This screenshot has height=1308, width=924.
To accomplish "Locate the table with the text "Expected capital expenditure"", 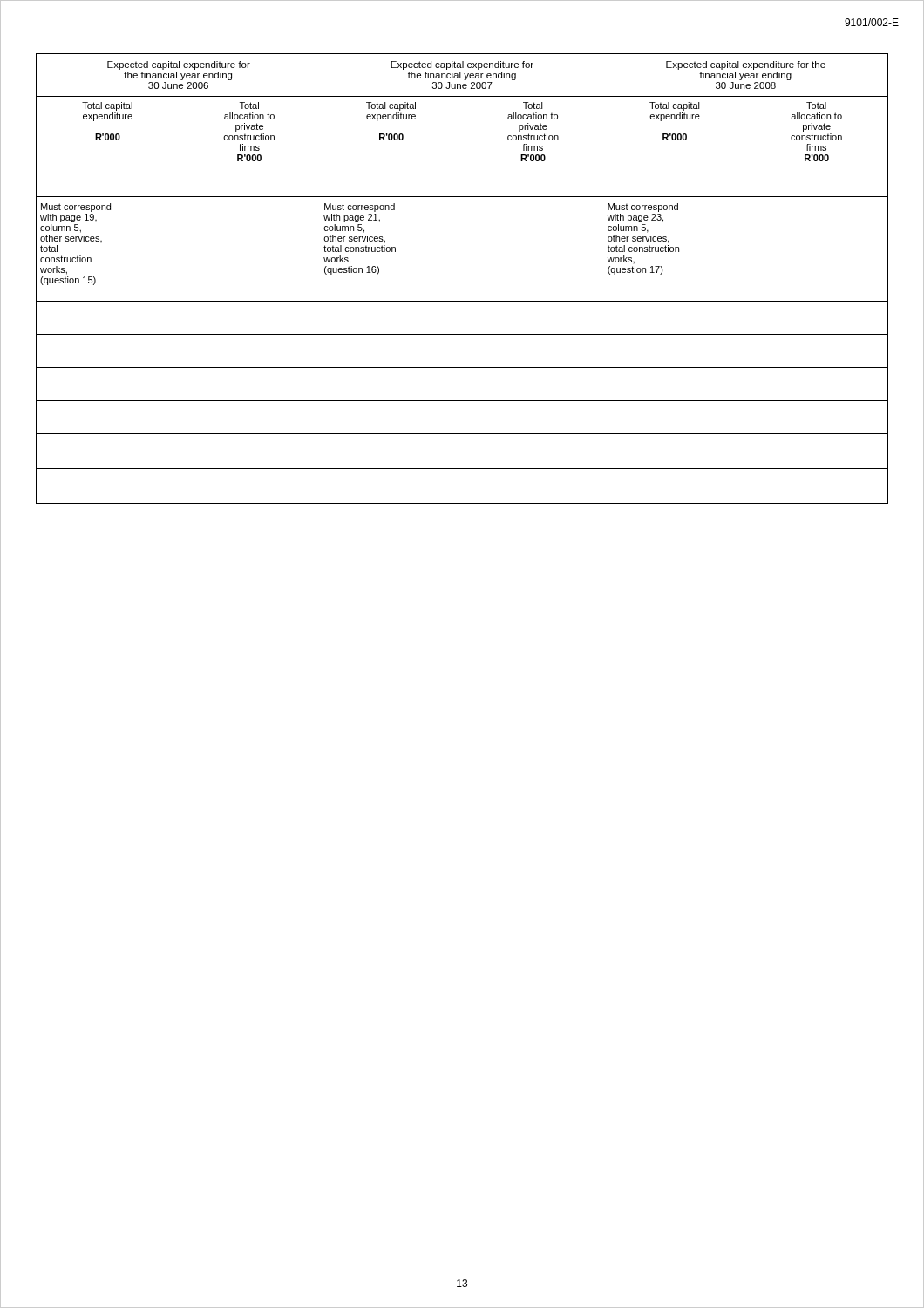I will coord(462,279).
